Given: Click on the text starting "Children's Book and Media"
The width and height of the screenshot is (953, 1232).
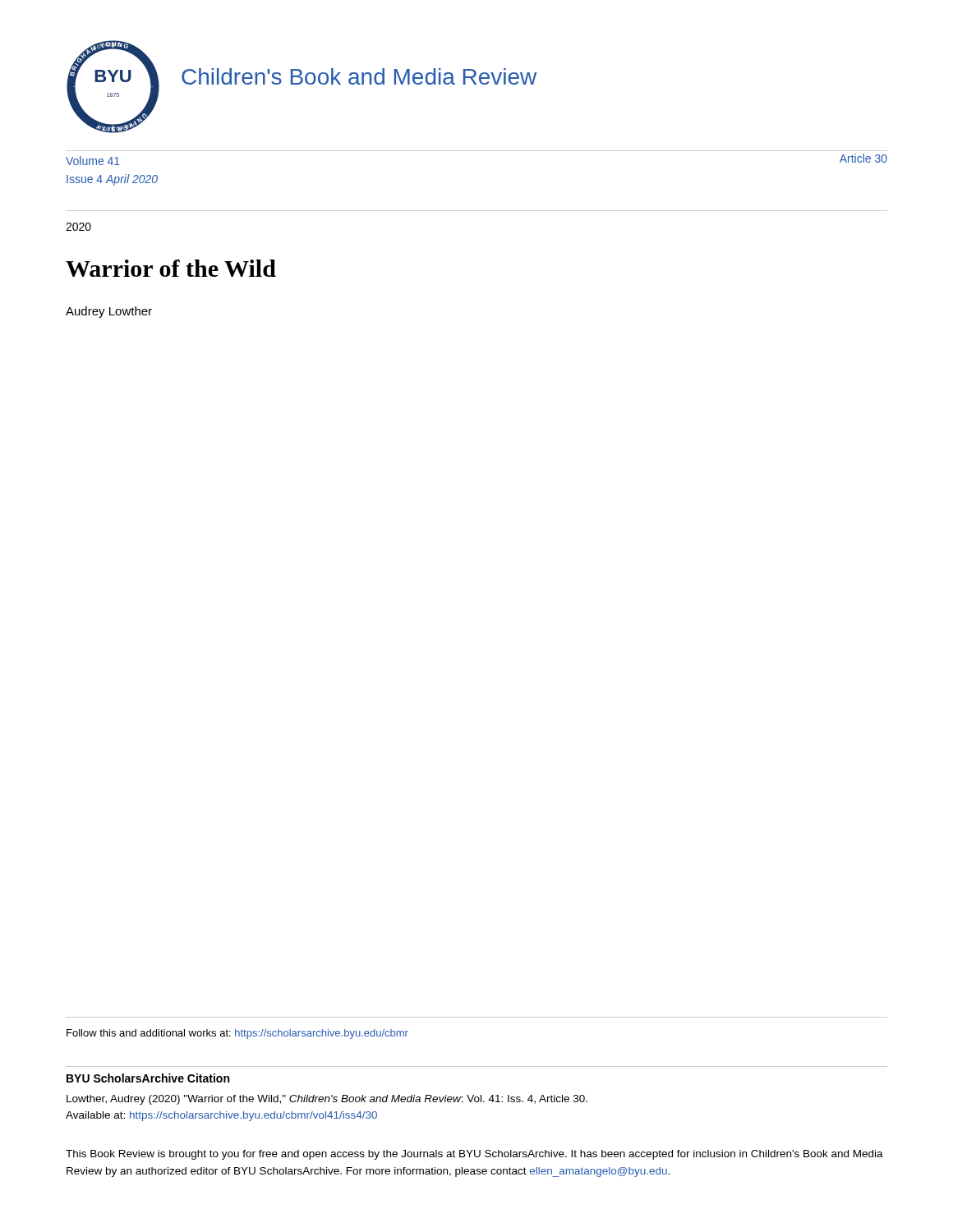Looking at the screenshot, I should 359,77.
